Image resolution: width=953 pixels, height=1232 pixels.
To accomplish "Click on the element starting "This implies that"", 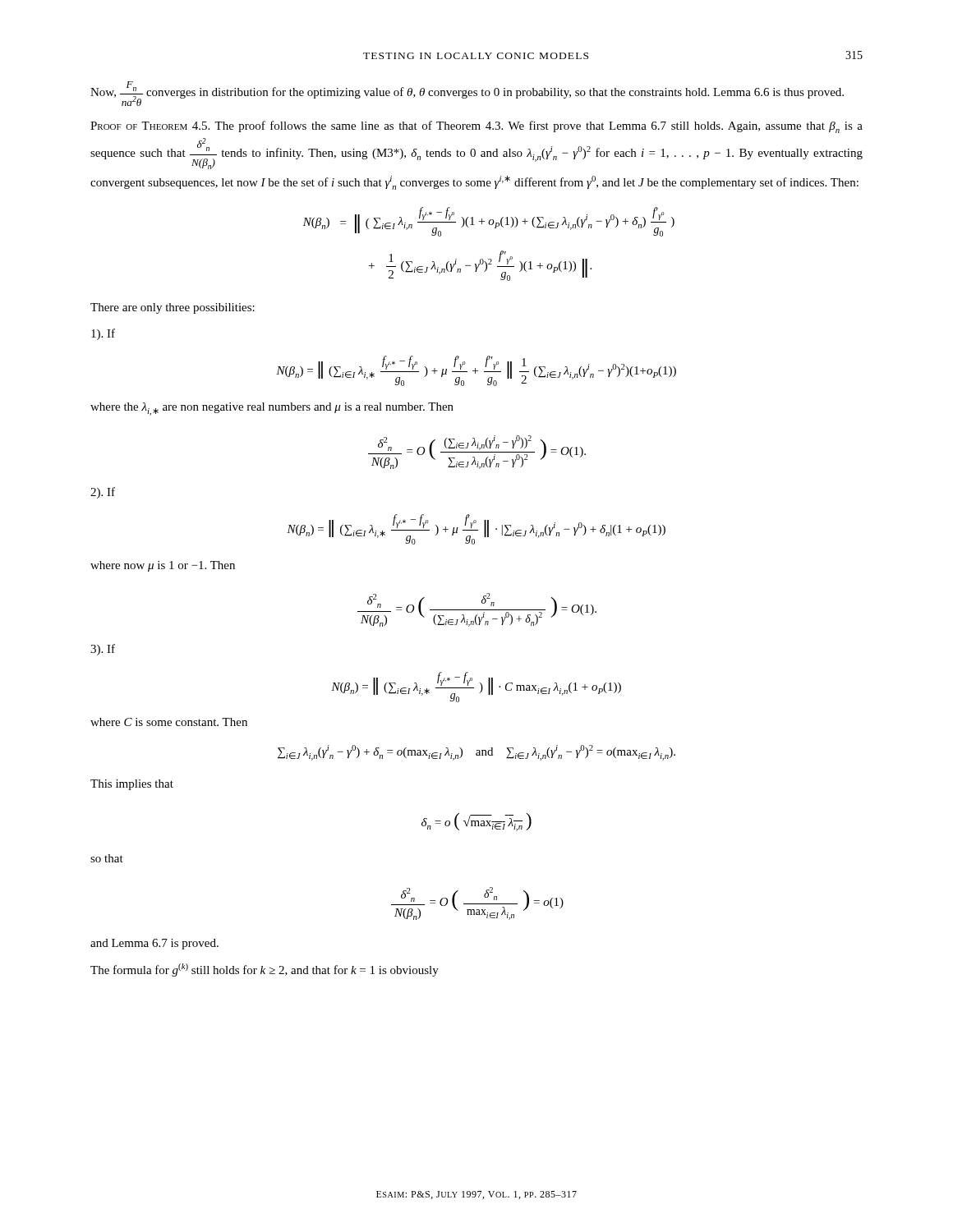I will (x=132, y=785).
